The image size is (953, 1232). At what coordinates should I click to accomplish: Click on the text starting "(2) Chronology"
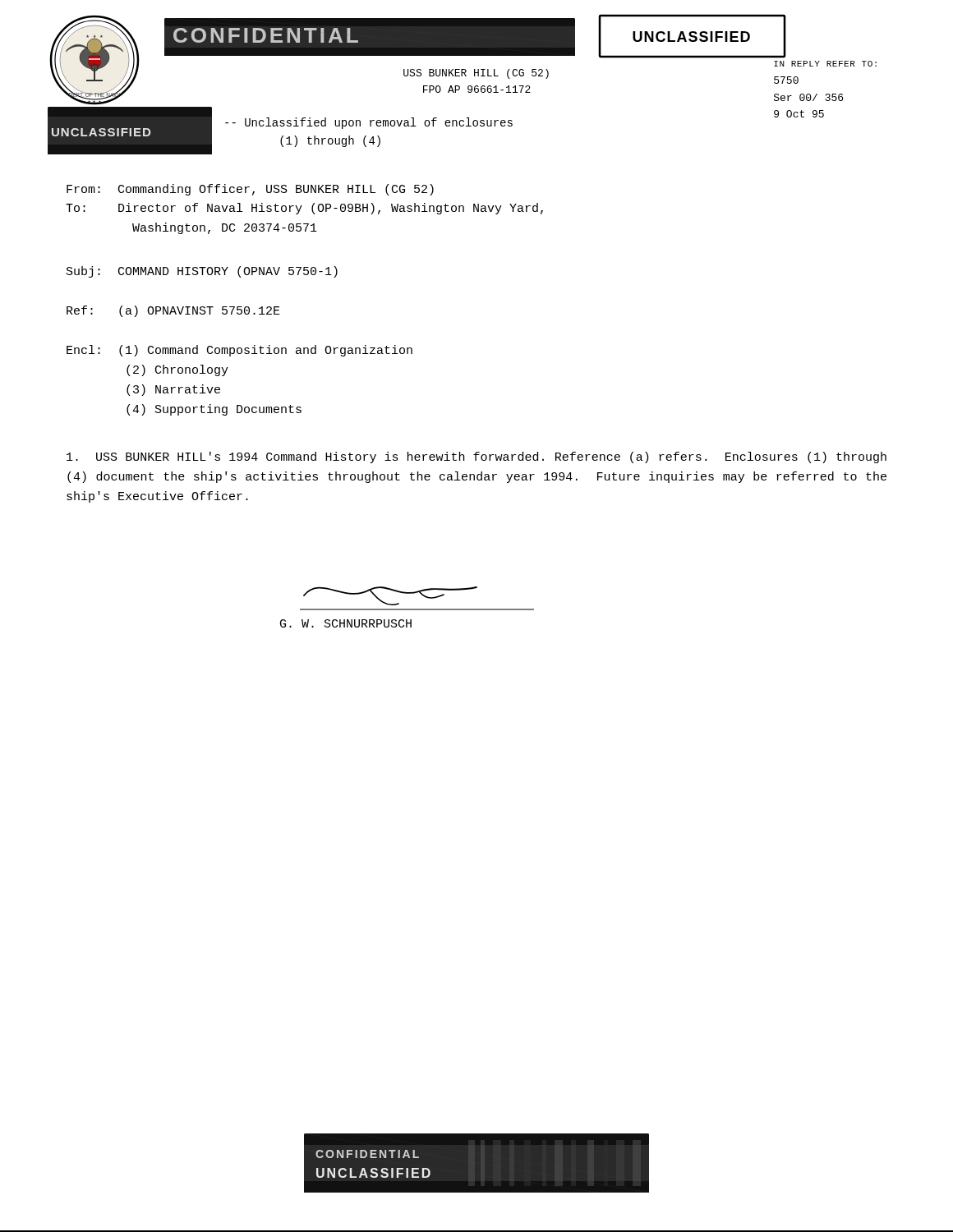coord(147,371)
